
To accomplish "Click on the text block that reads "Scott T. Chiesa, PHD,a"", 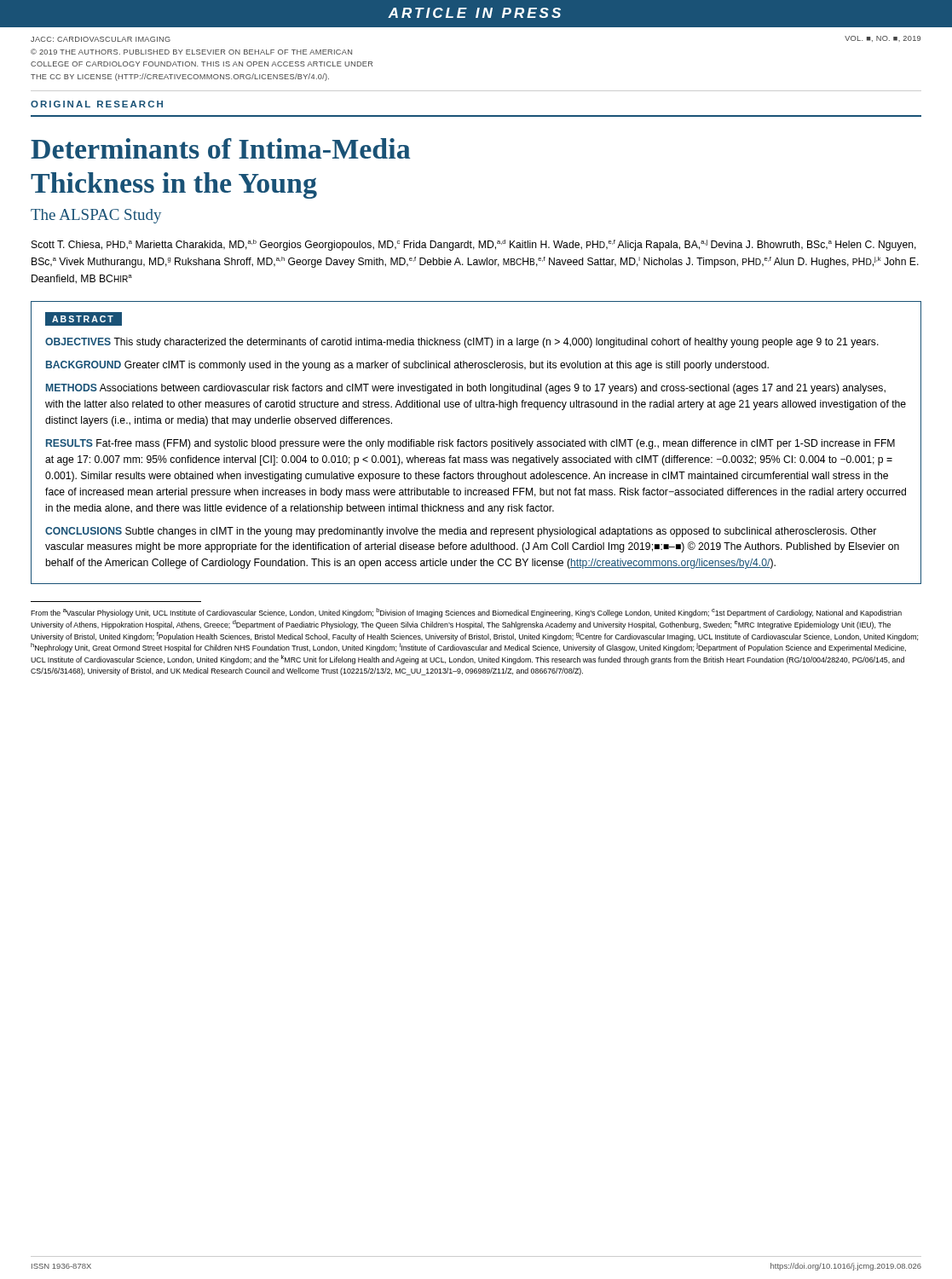I will click(x=475, y=261).
